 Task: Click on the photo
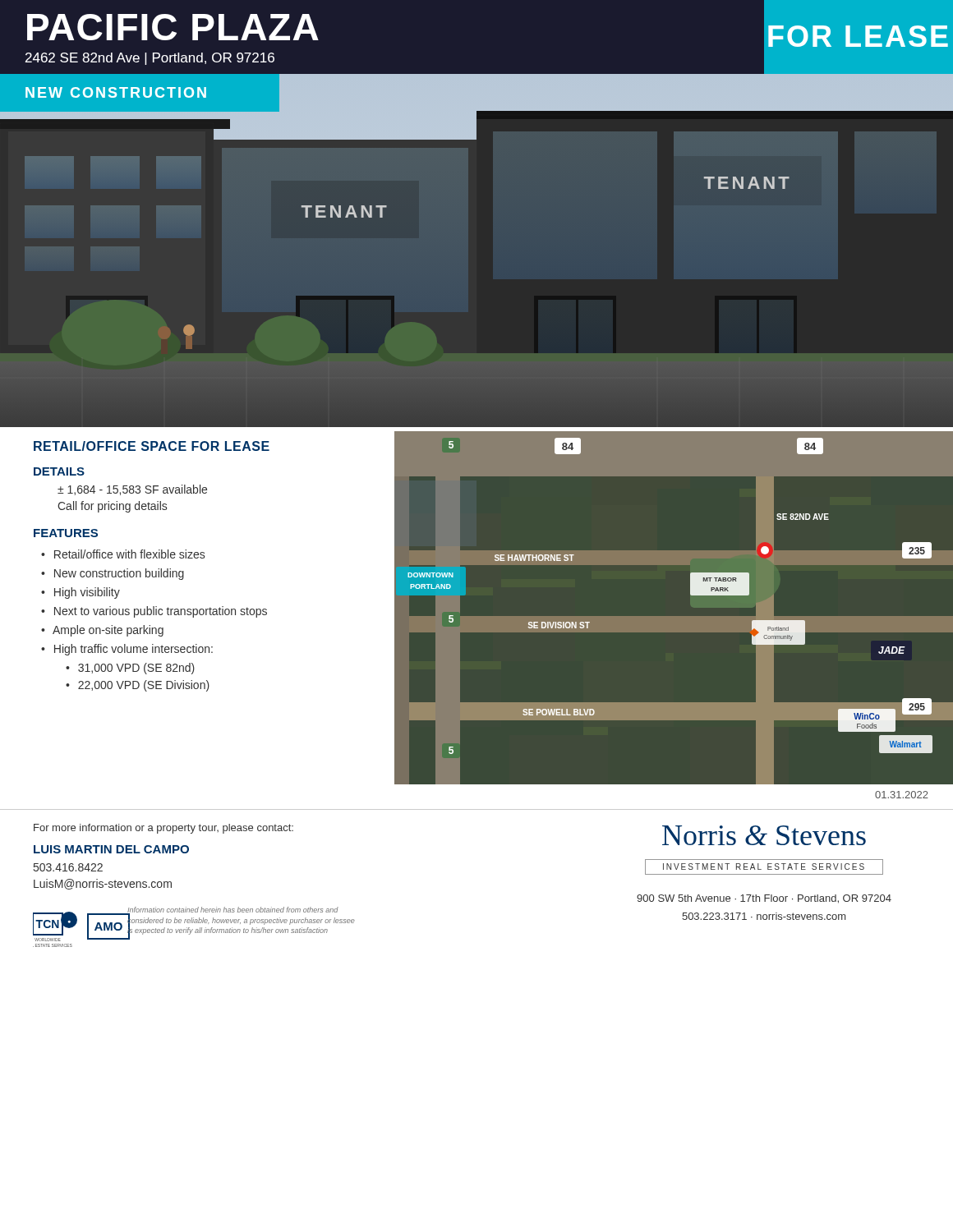tap(476, 251)
